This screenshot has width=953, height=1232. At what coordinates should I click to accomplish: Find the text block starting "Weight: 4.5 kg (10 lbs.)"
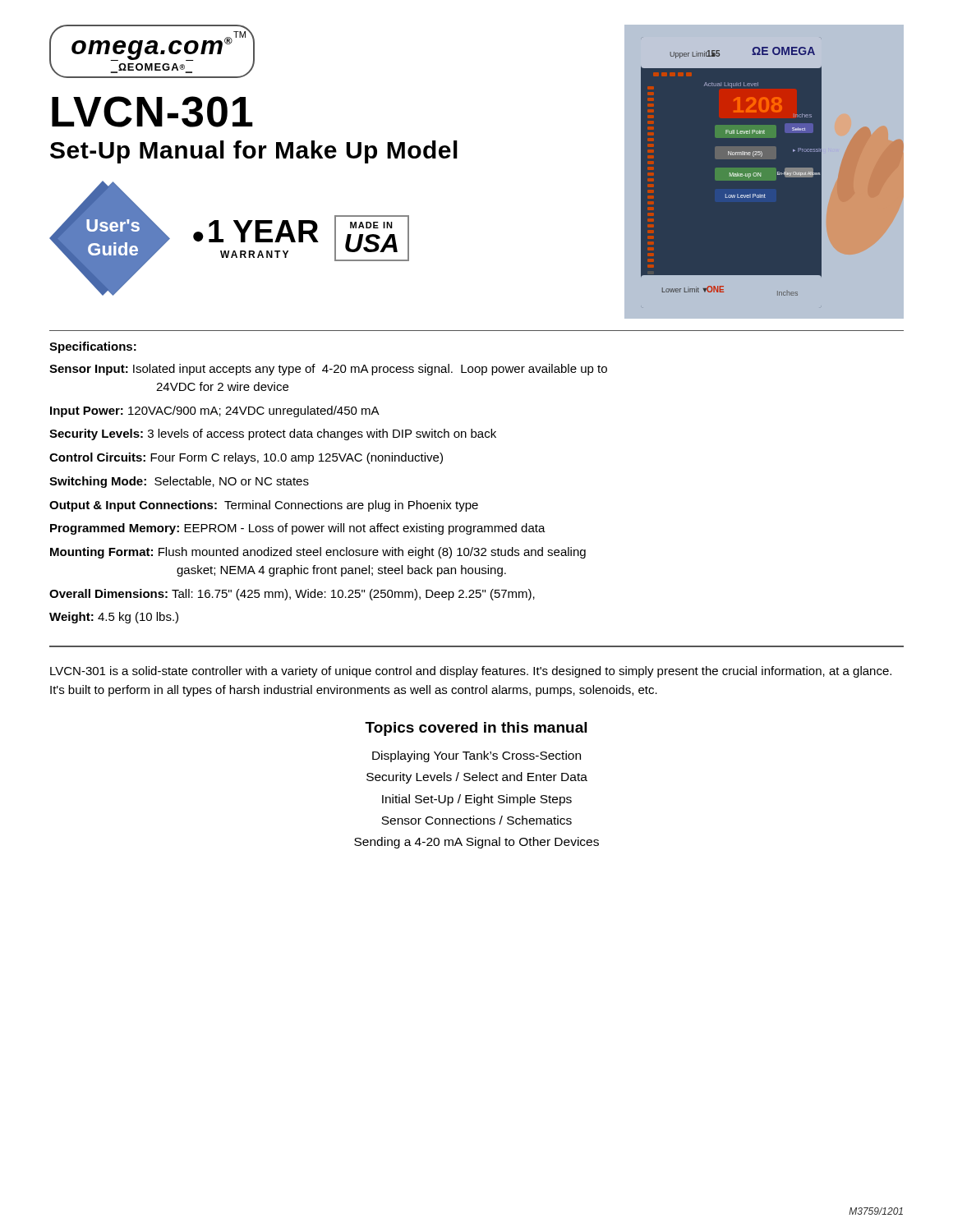[x=114, y=617]
